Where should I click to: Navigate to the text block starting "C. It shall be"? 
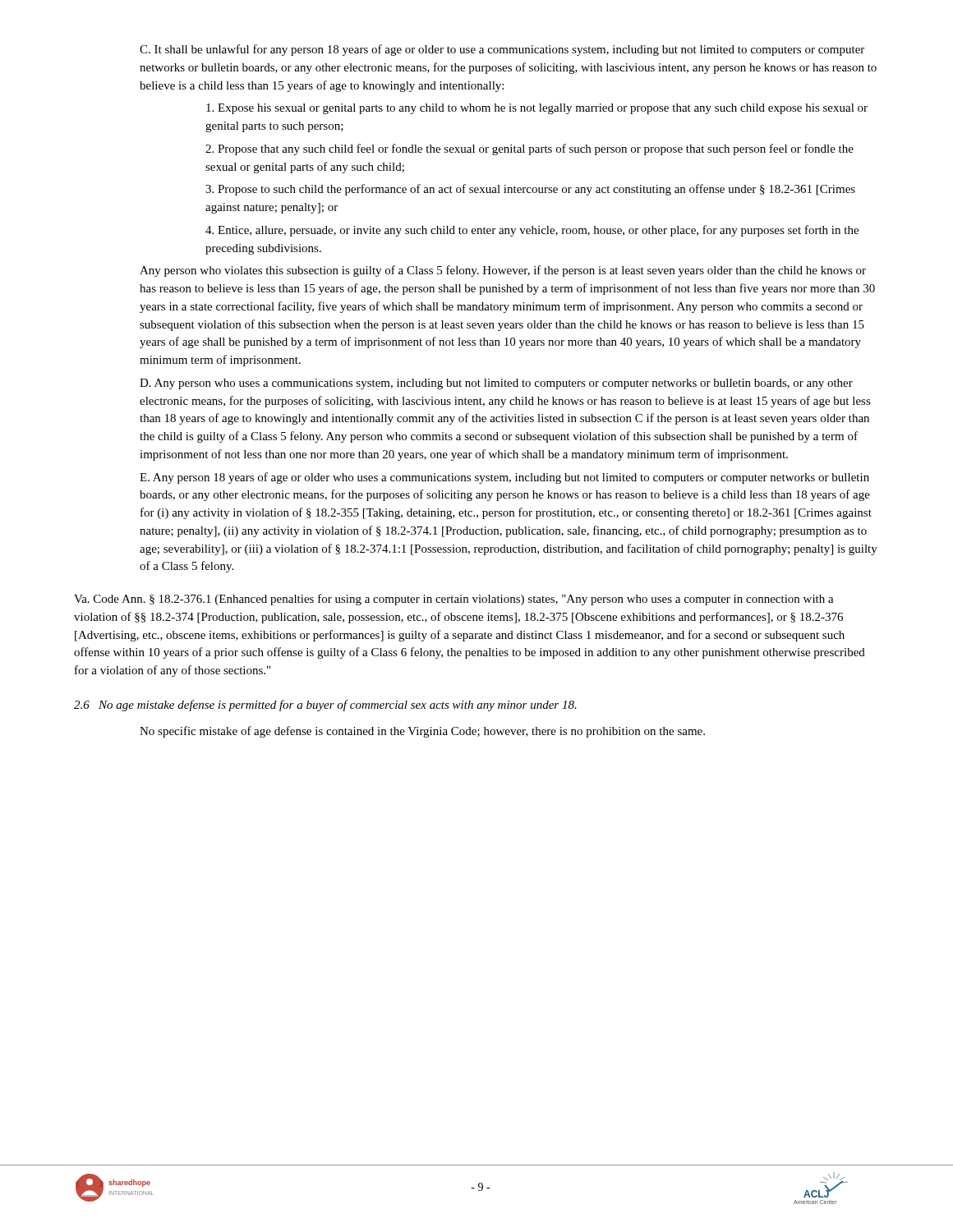[509, 68]
